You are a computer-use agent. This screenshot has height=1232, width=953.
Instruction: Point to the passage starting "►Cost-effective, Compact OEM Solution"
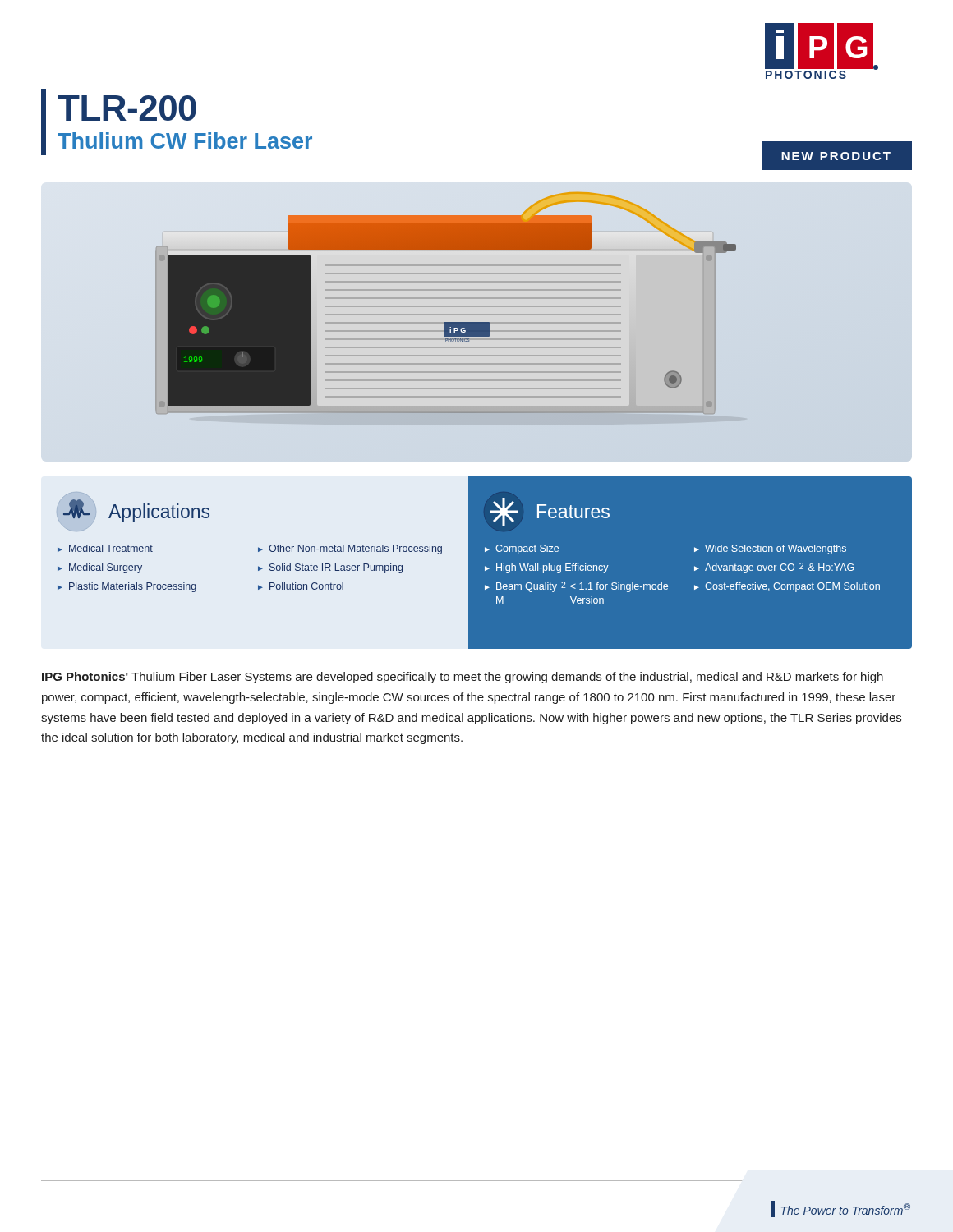[786, 586]
